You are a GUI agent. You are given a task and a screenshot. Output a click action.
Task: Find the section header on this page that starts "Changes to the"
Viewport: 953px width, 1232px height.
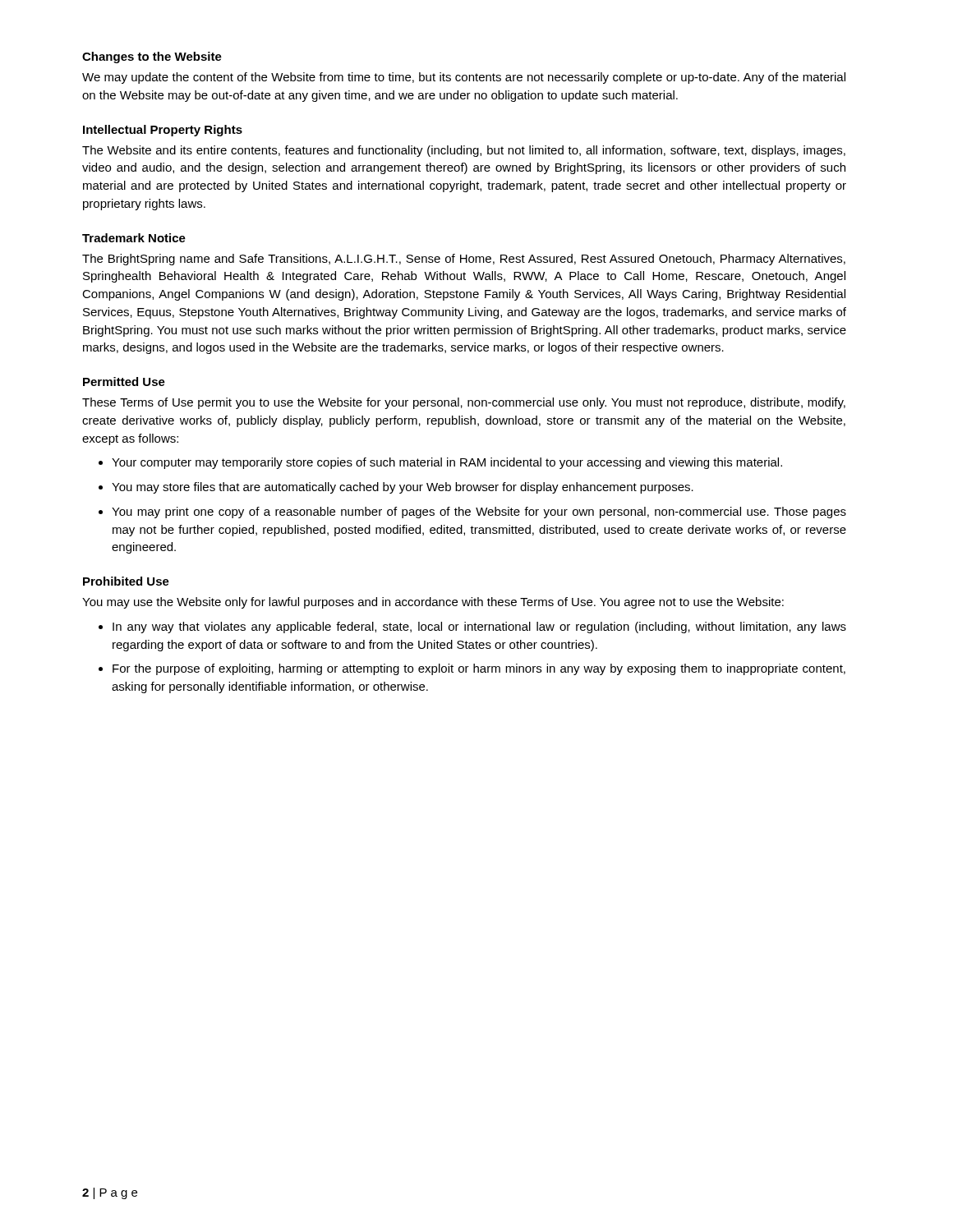tap(152, 57)
